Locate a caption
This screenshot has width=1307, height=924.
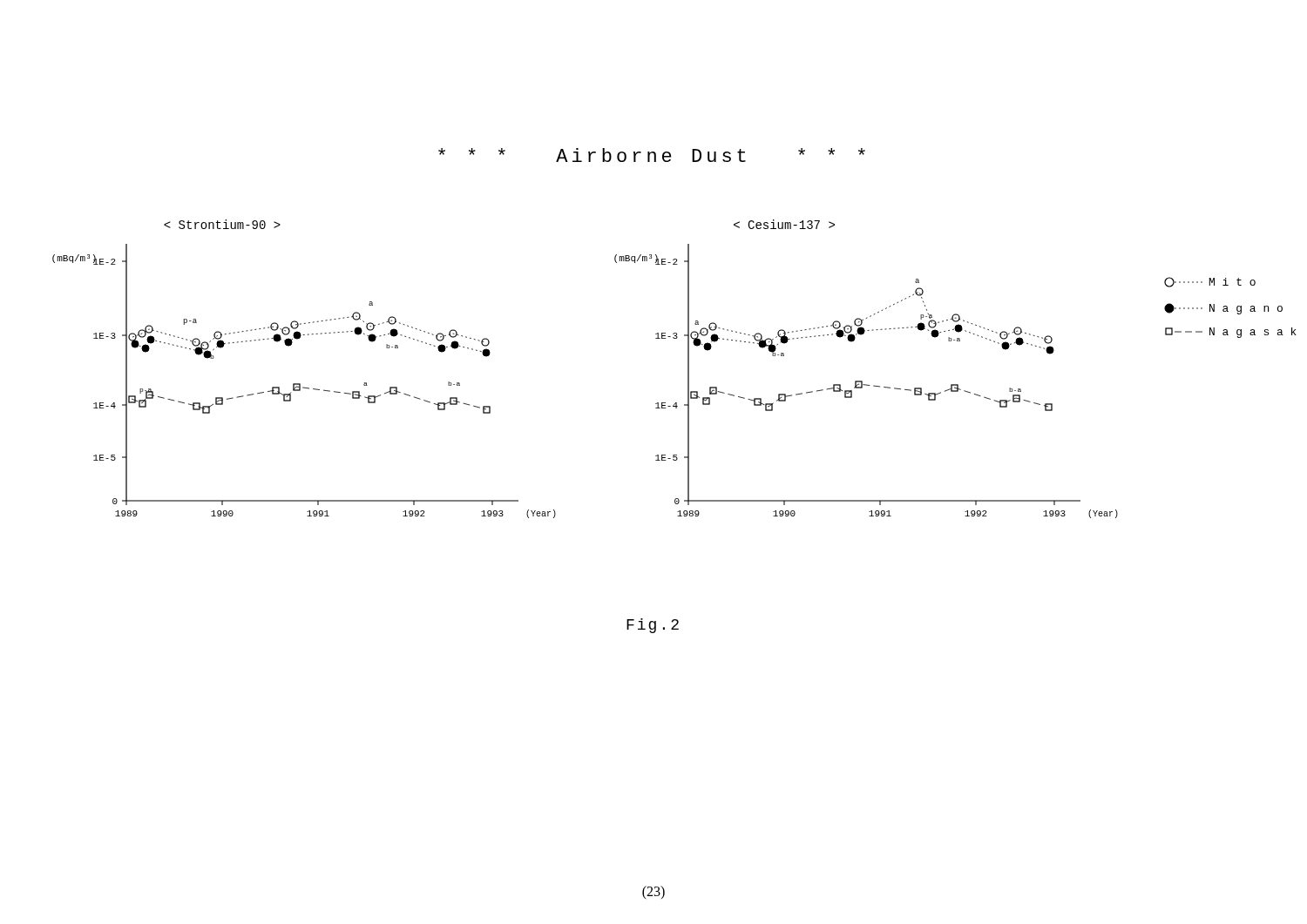point(654,625)
